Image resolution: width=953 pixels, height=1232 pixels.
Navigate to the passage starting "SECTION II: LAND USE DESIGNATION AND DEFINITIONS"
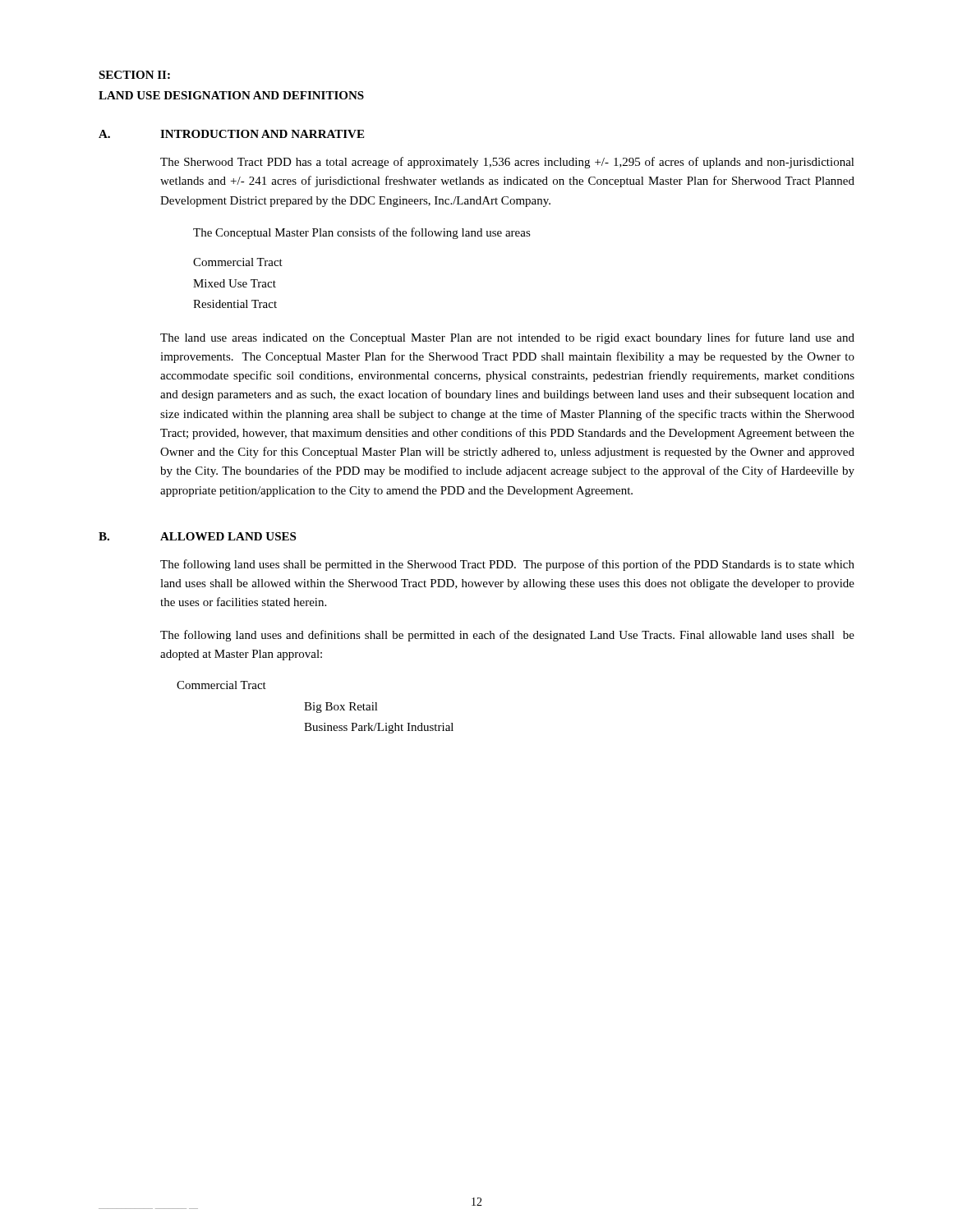click(134, 75)
